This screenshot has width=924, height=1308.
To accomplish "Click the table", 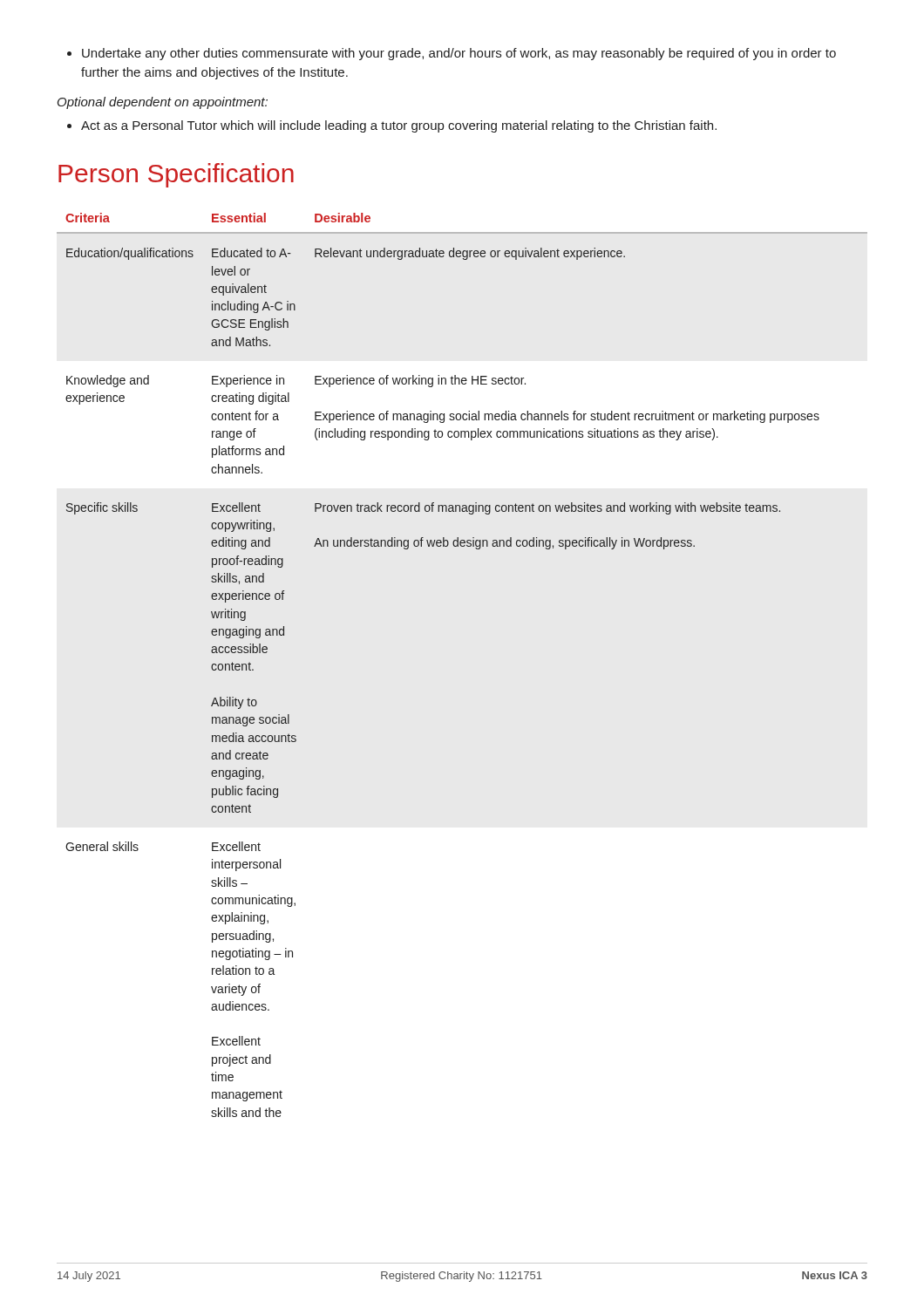I will 462,668.
